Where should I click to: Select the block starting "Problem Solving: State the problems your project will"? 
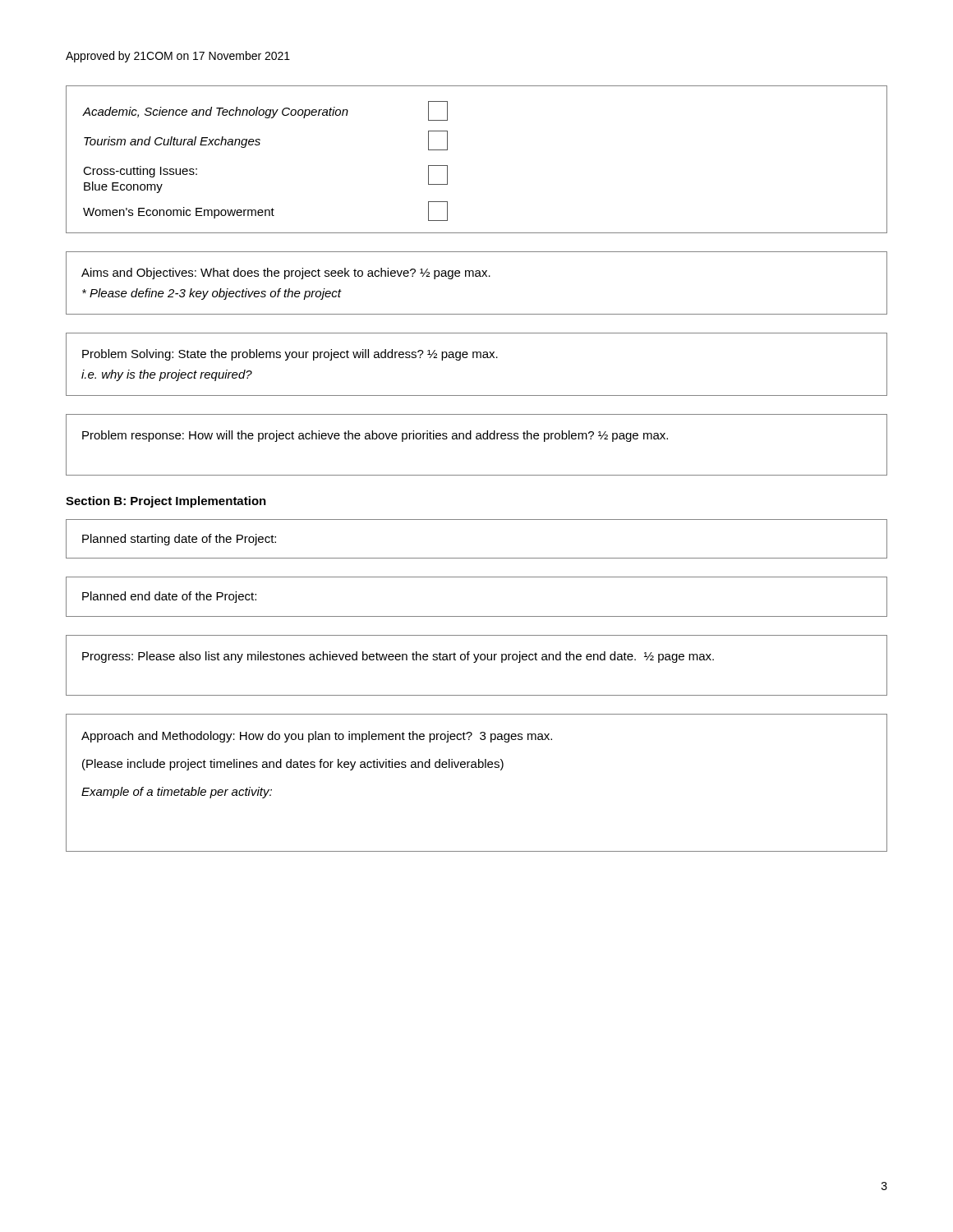pos(476,364)
